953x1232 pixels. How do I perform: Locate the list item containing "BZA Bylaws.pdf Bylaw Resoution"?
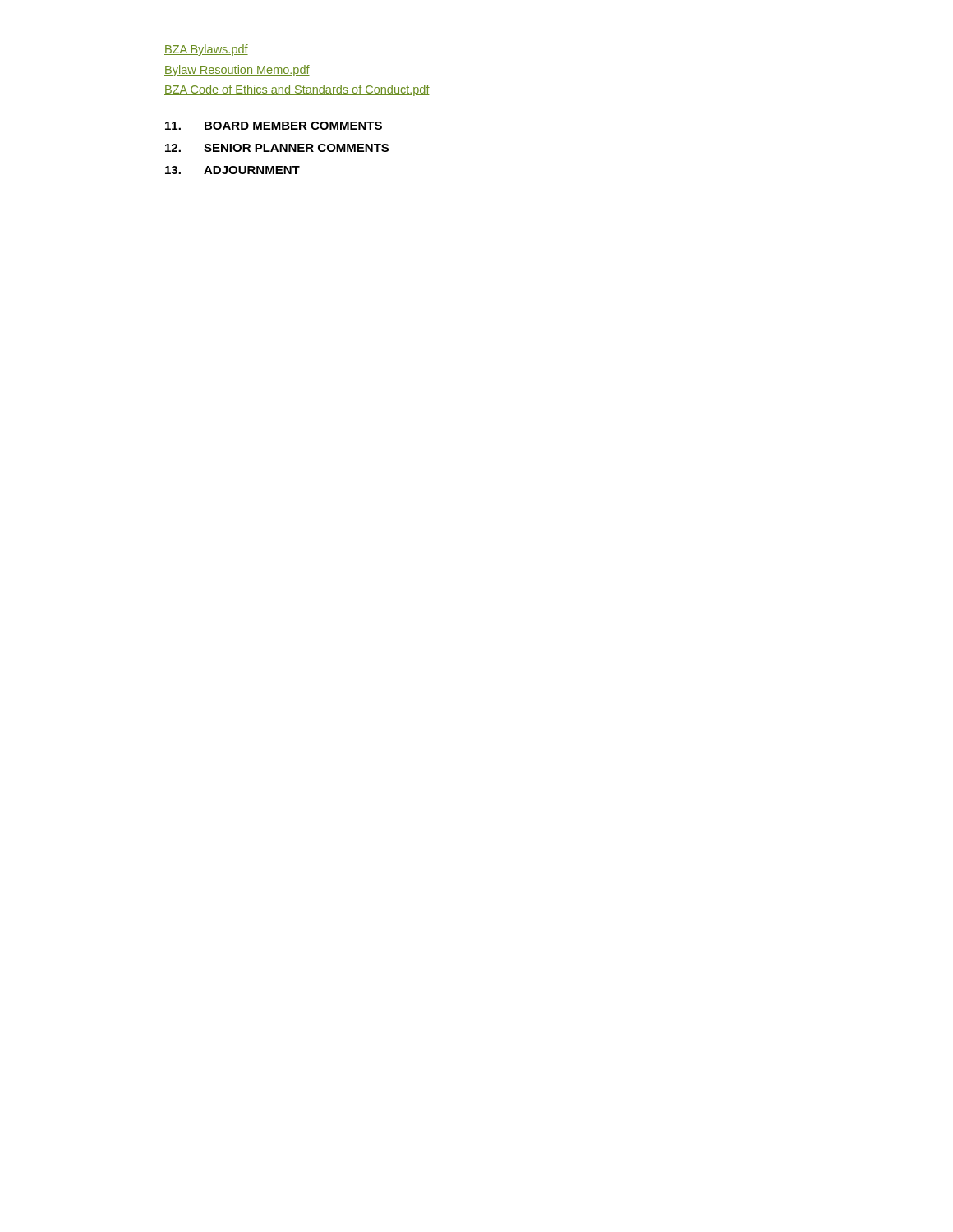click(x=206, y=50)
